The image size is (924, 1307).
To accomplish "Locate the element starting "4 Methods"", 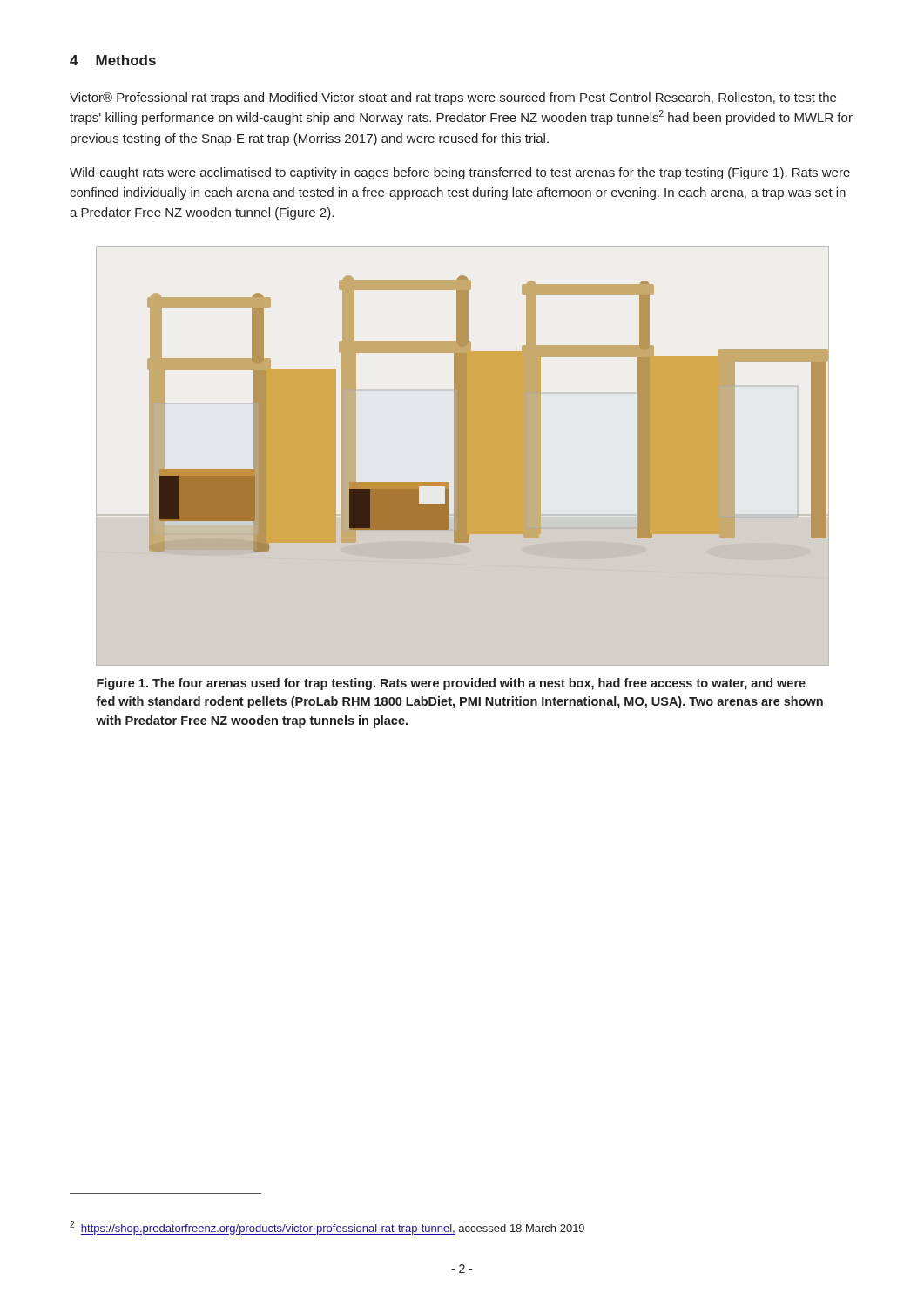I will tap(113, 61).
